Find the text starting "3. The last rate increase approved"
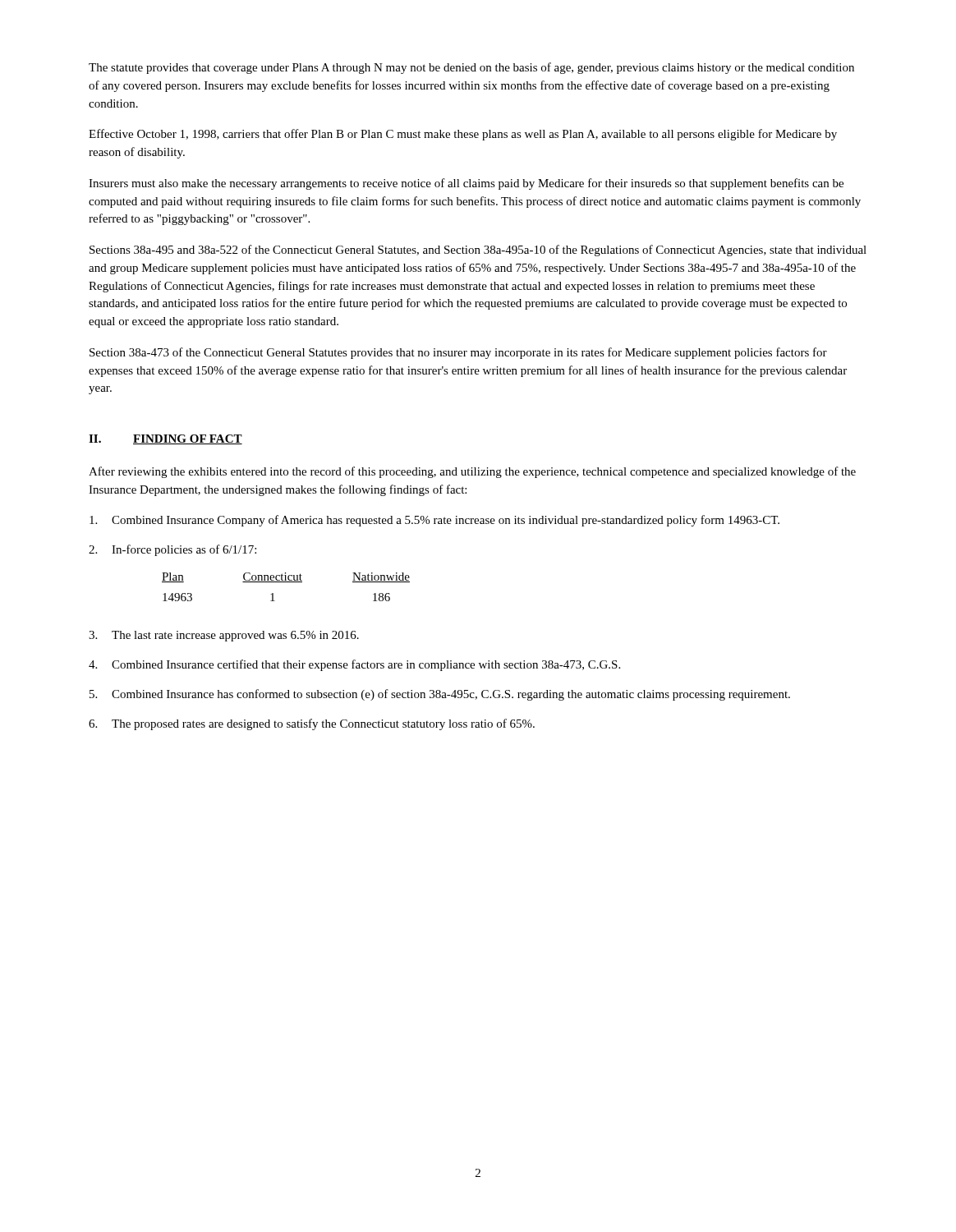Viewport: 956px width, 1232px height. [x=224, y=636]
